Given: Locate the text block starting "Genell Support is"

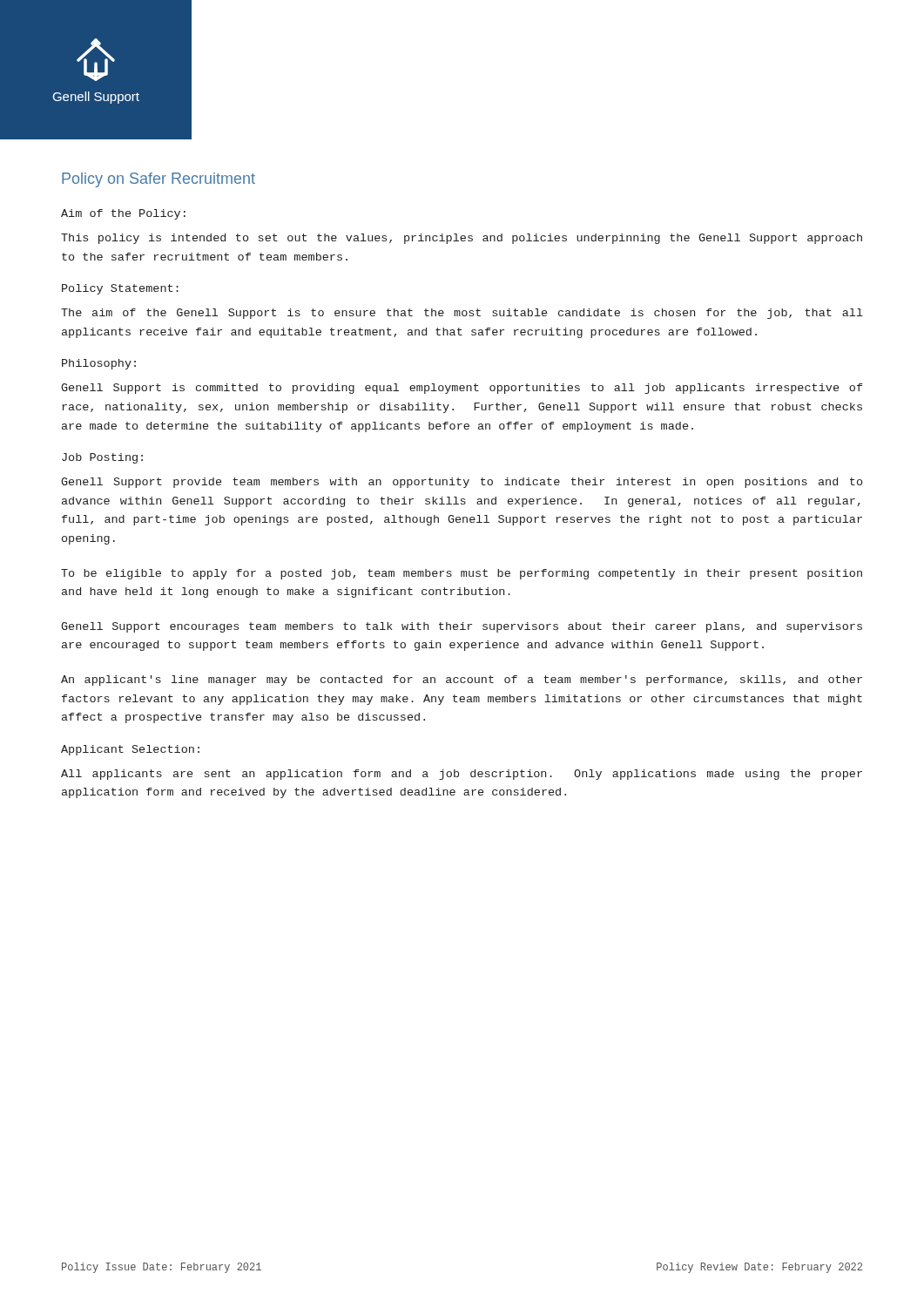Looking at the screenshot, I should click(462, 407).
